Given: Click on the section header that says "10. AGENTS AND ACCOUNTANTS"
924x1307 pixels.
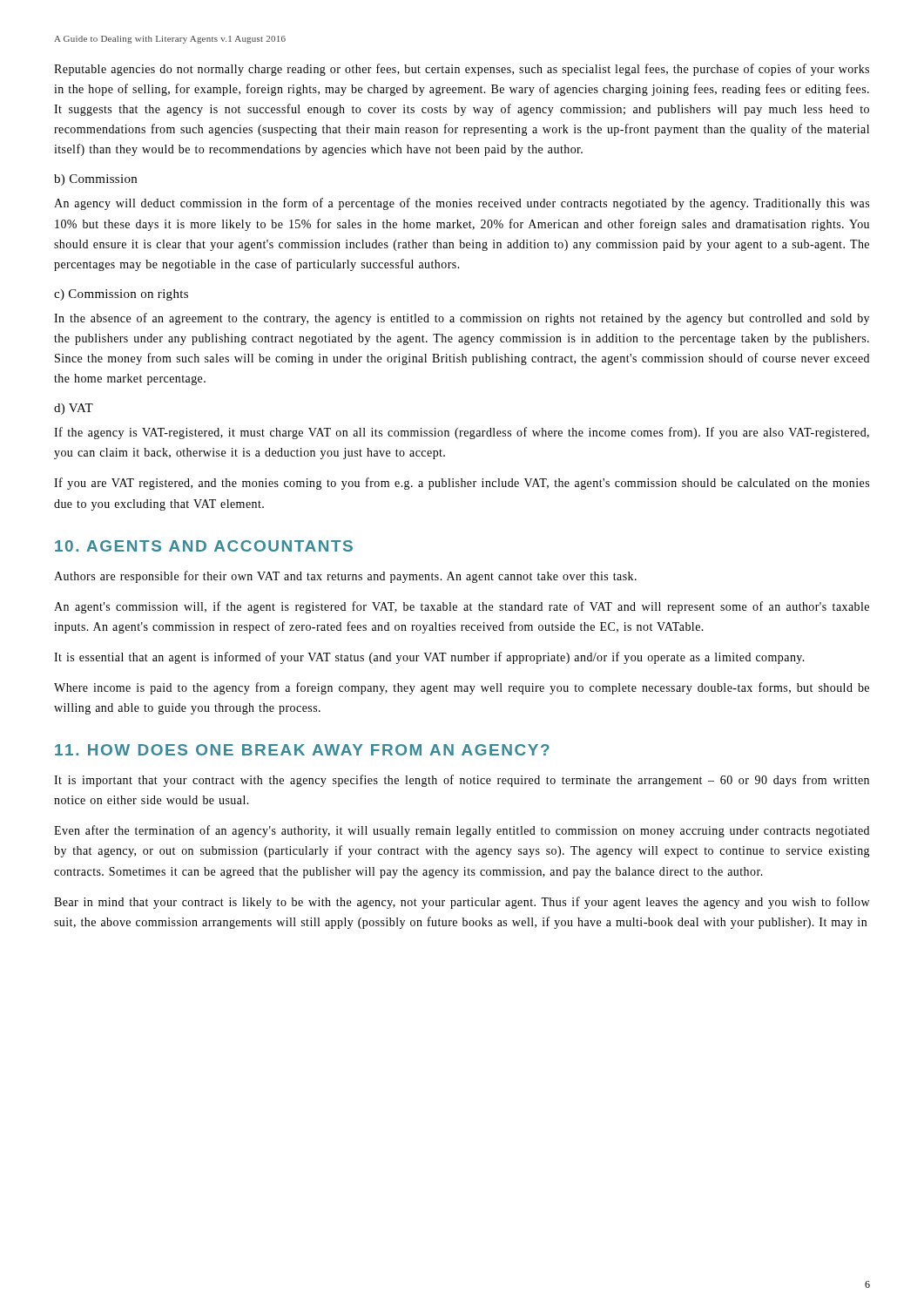Looking at the screenshot, I should [204, 546].
